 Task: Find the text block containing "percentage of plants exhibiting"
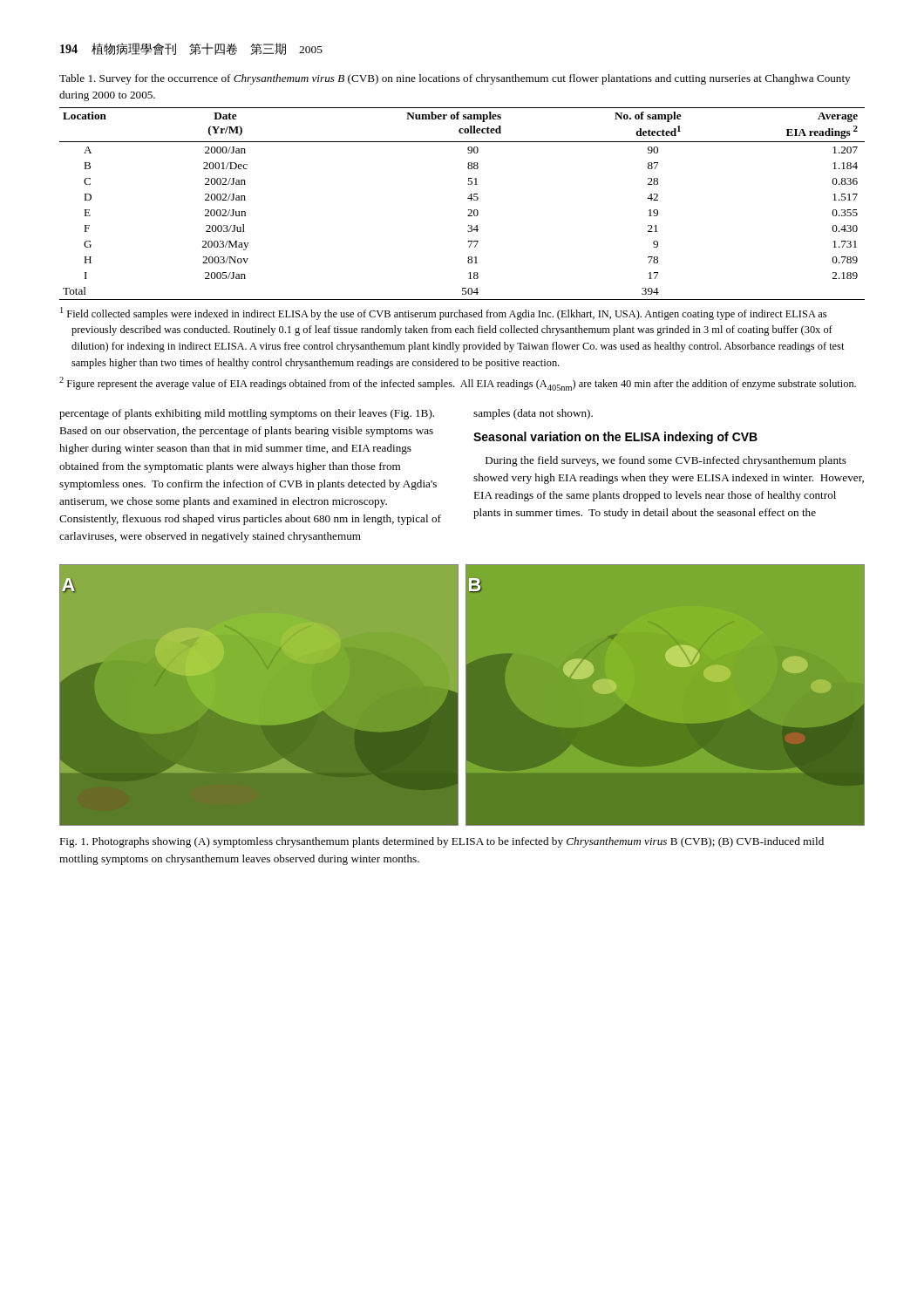[250, 474]
